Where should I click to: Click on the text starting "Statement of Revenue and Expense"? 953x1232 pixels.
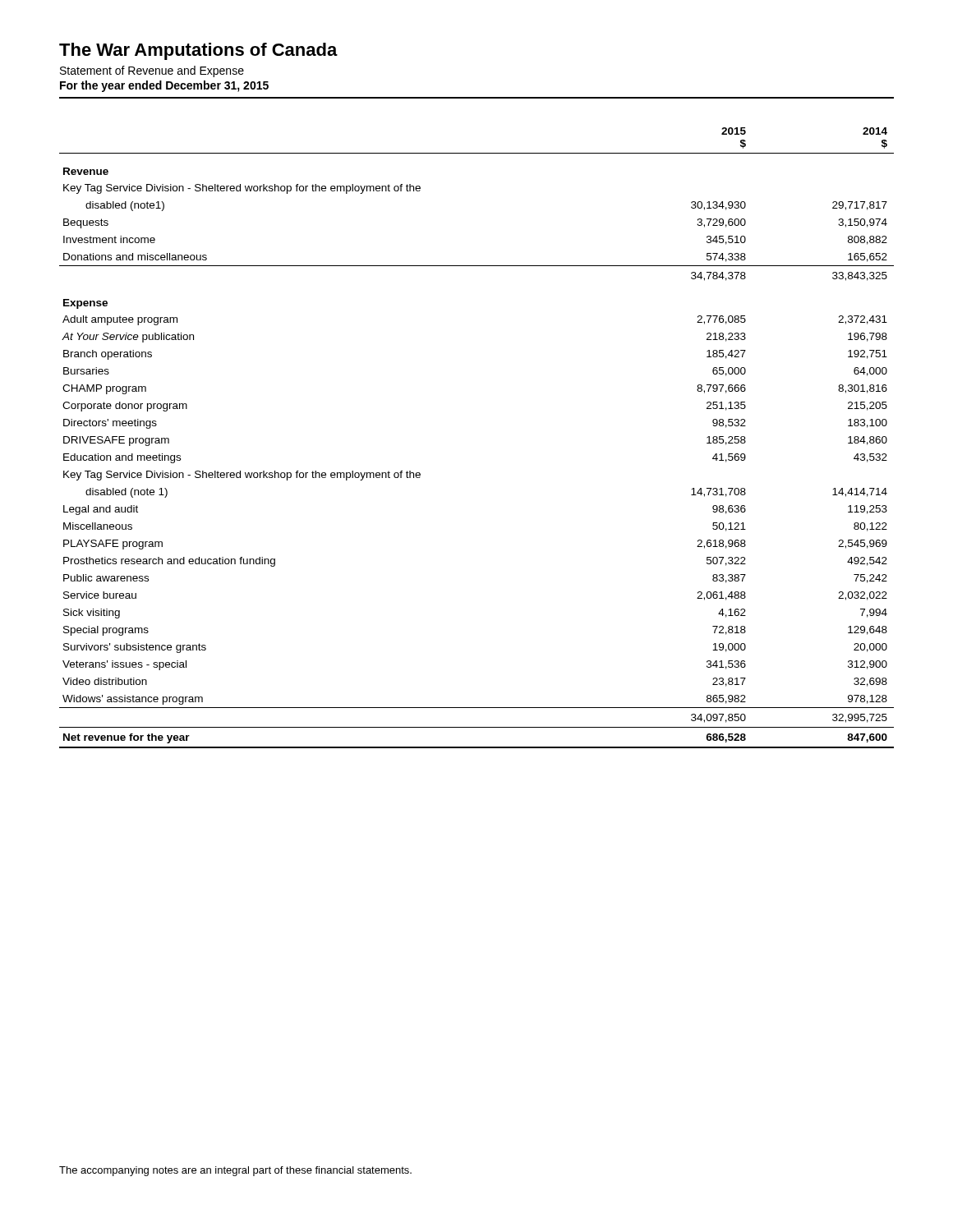(x=152, y=71)
